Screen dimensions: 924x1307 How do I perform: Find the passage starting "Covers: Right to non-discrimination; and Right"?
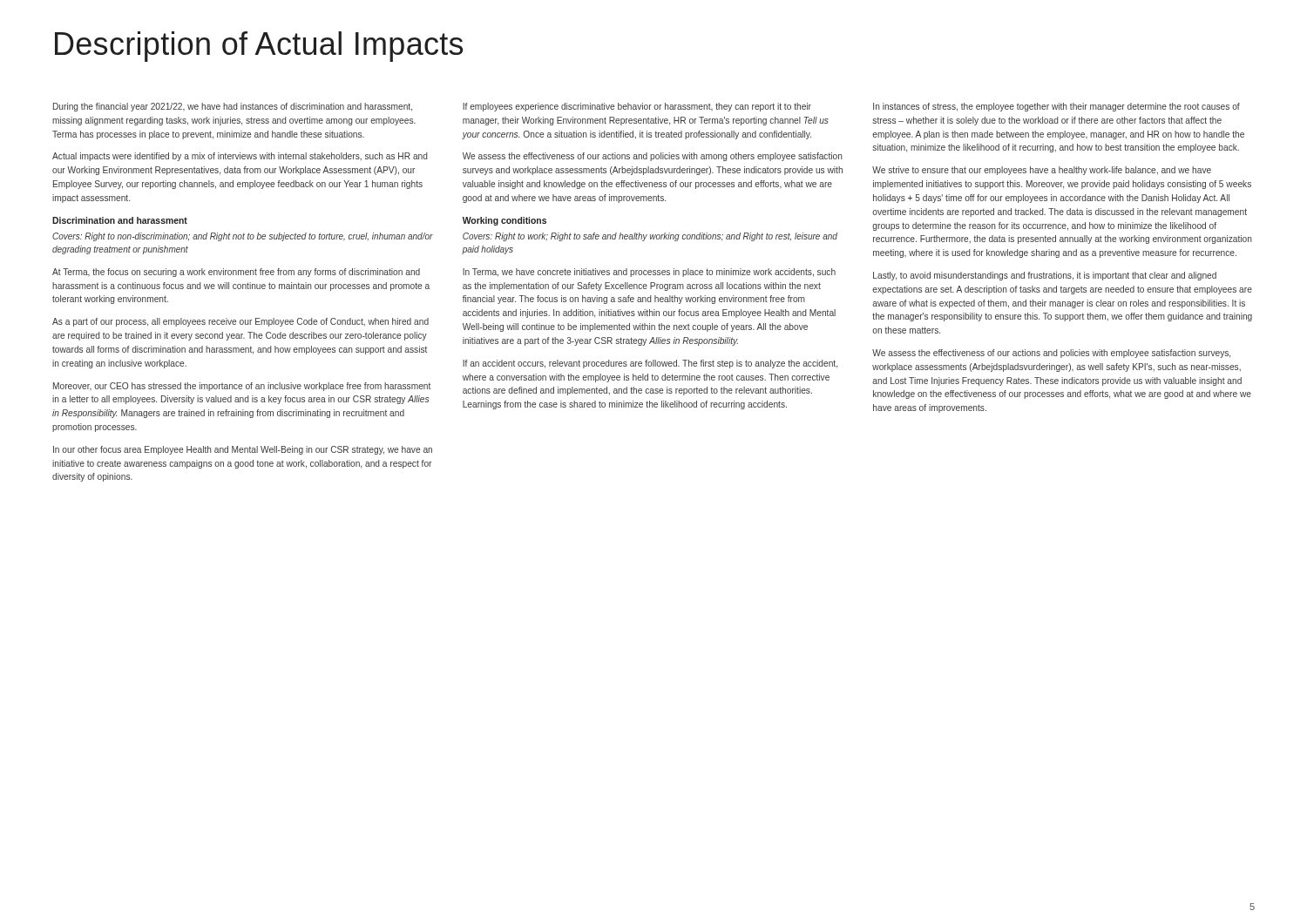[243, 243]
